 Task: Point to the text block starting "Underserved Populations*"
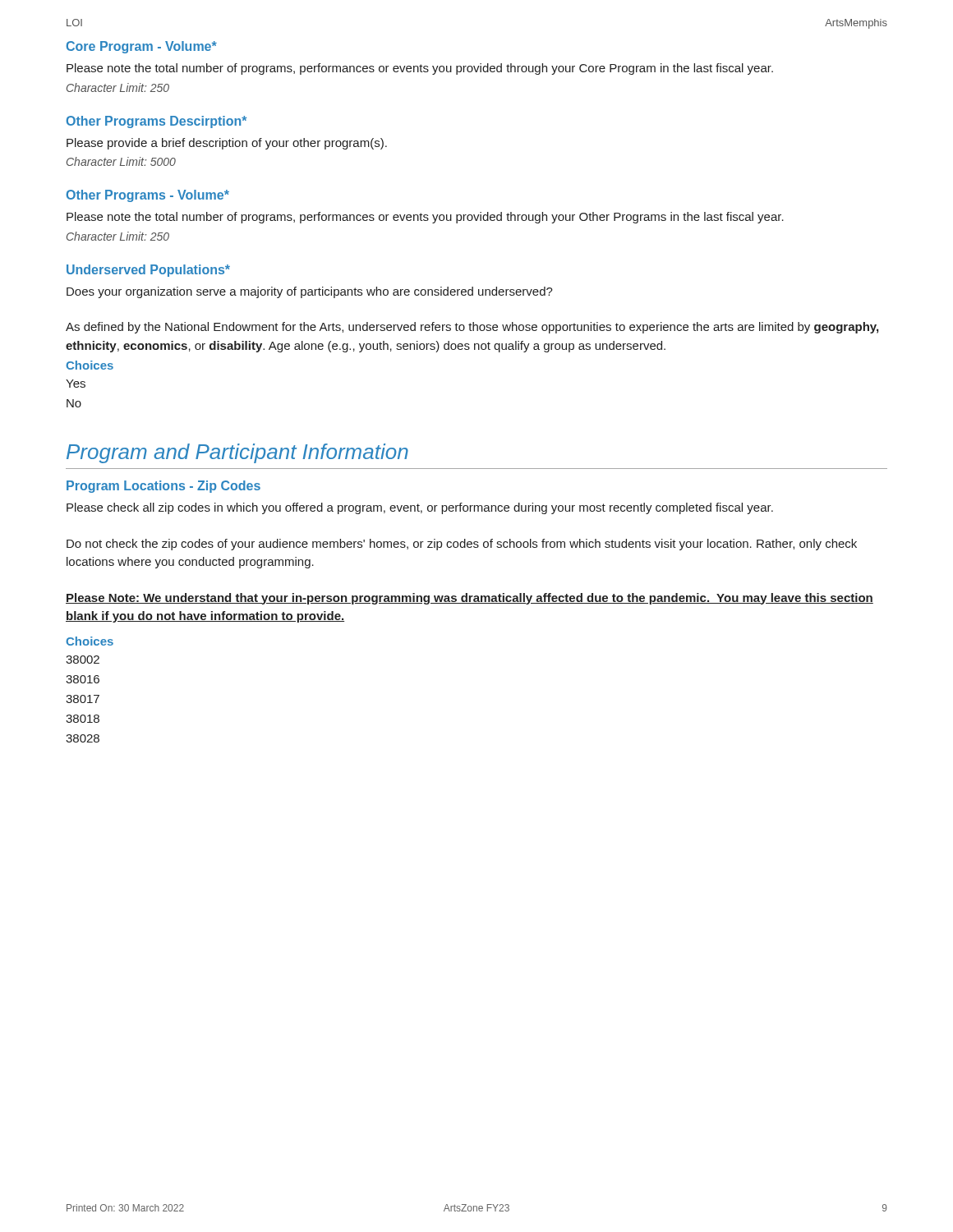click(148, 269)
